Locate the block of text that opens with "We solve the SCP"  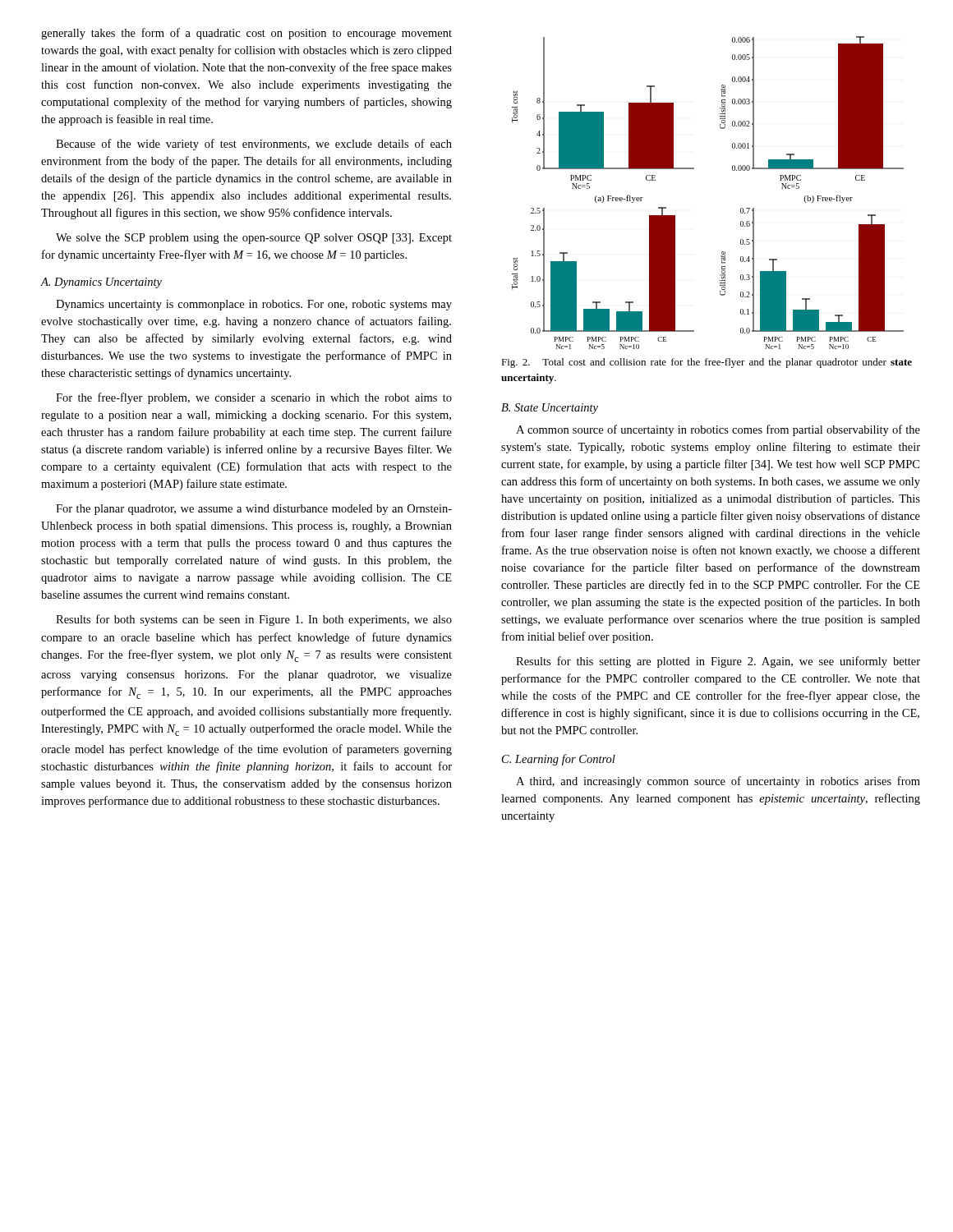pyautogui.click(x=246, y=247)
